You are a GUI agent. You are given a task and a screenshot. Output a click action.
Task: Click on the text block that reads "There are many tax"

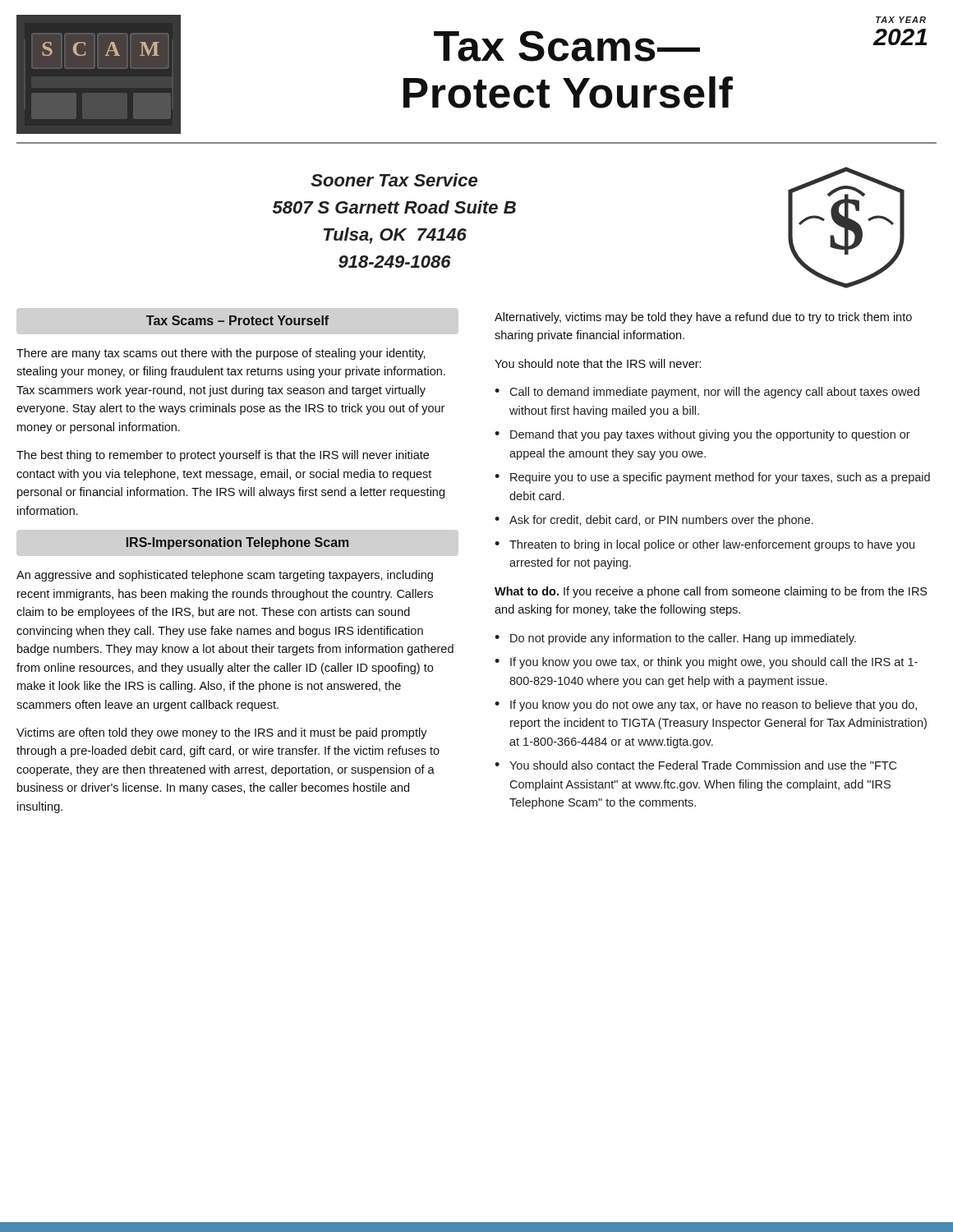tap(231, 390)
